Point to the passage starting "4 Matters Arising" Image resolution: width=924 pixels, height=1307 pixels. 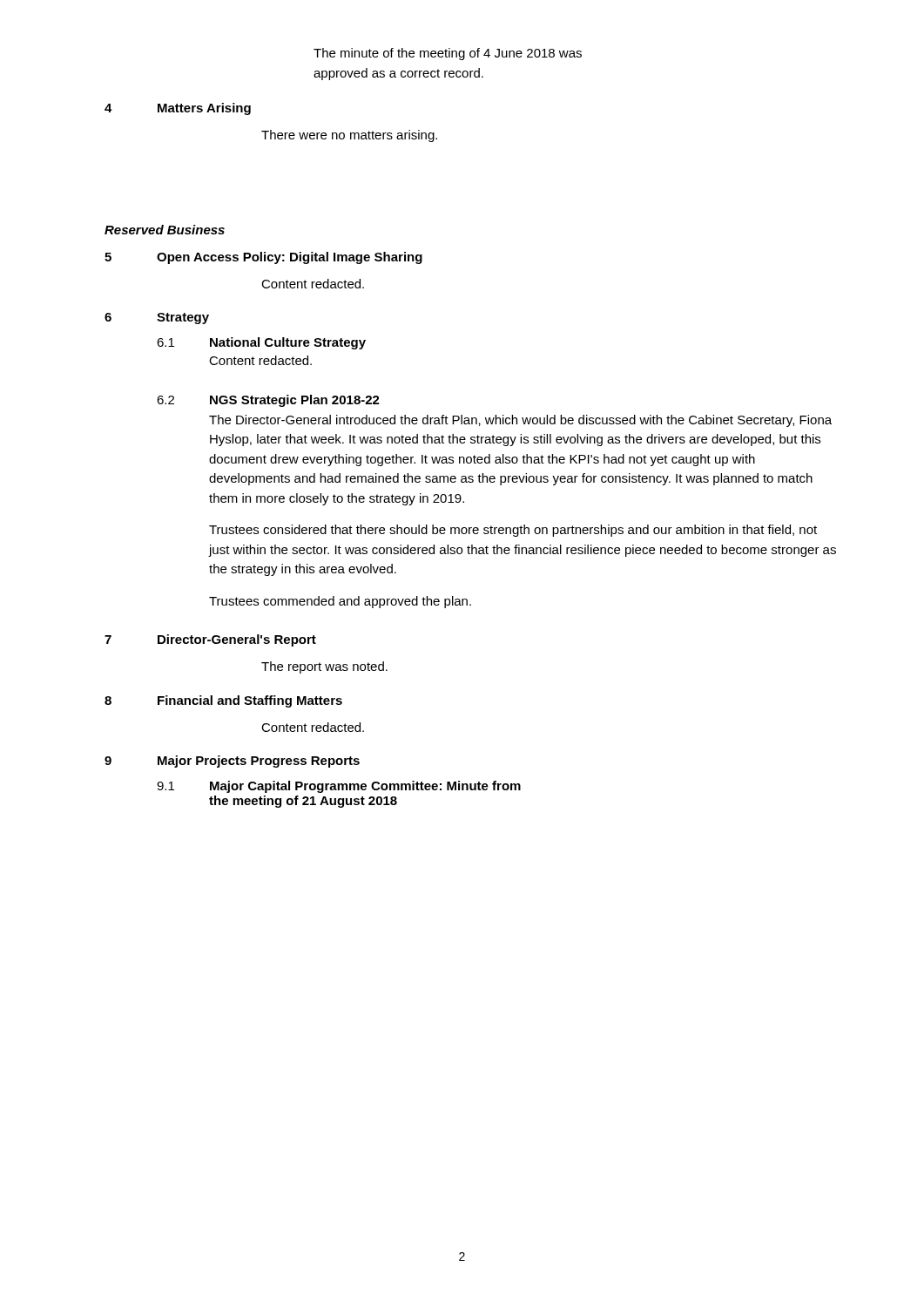point(178,108)
